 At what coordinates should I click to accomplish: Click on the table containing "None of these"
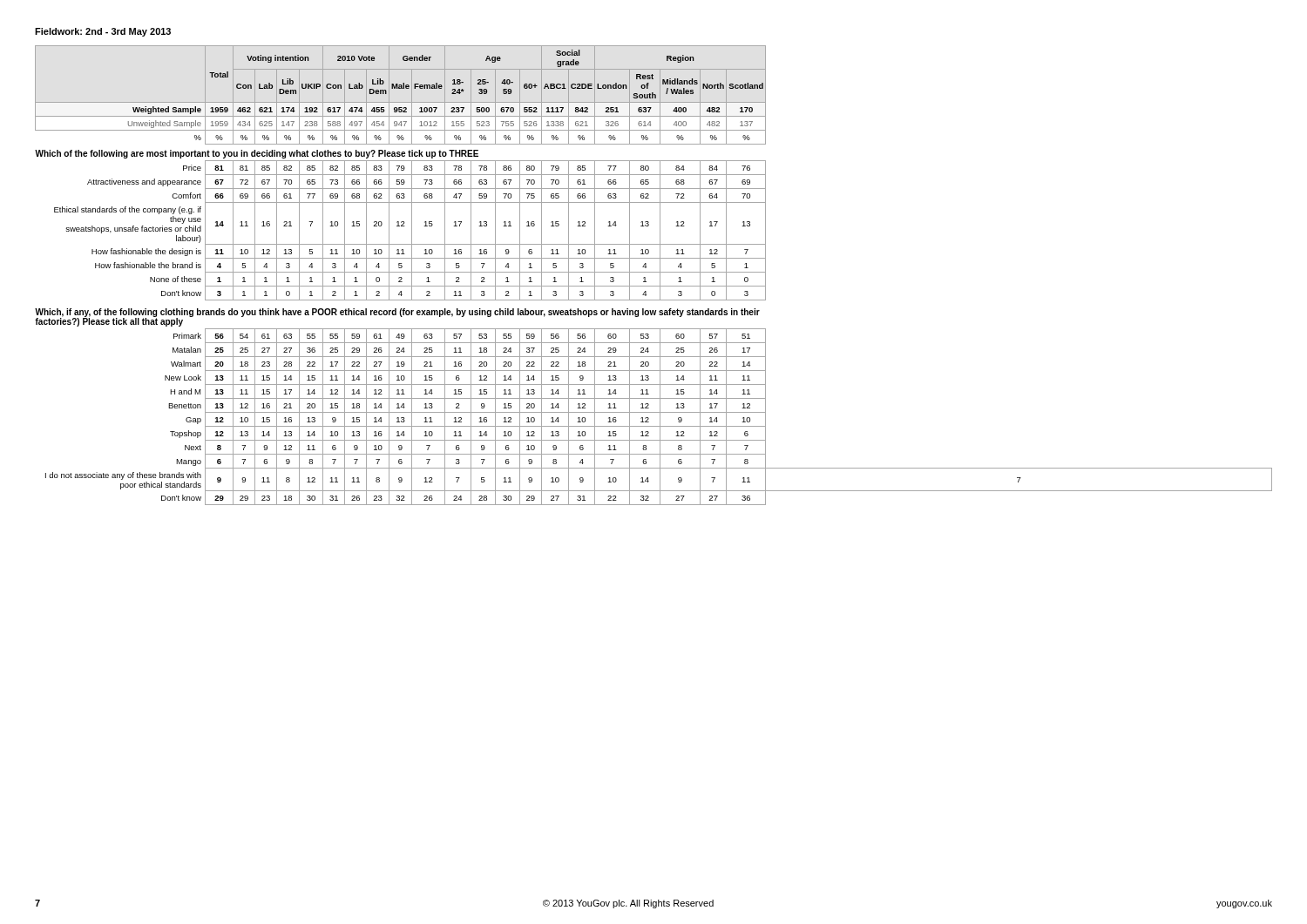tap(654, 275)
